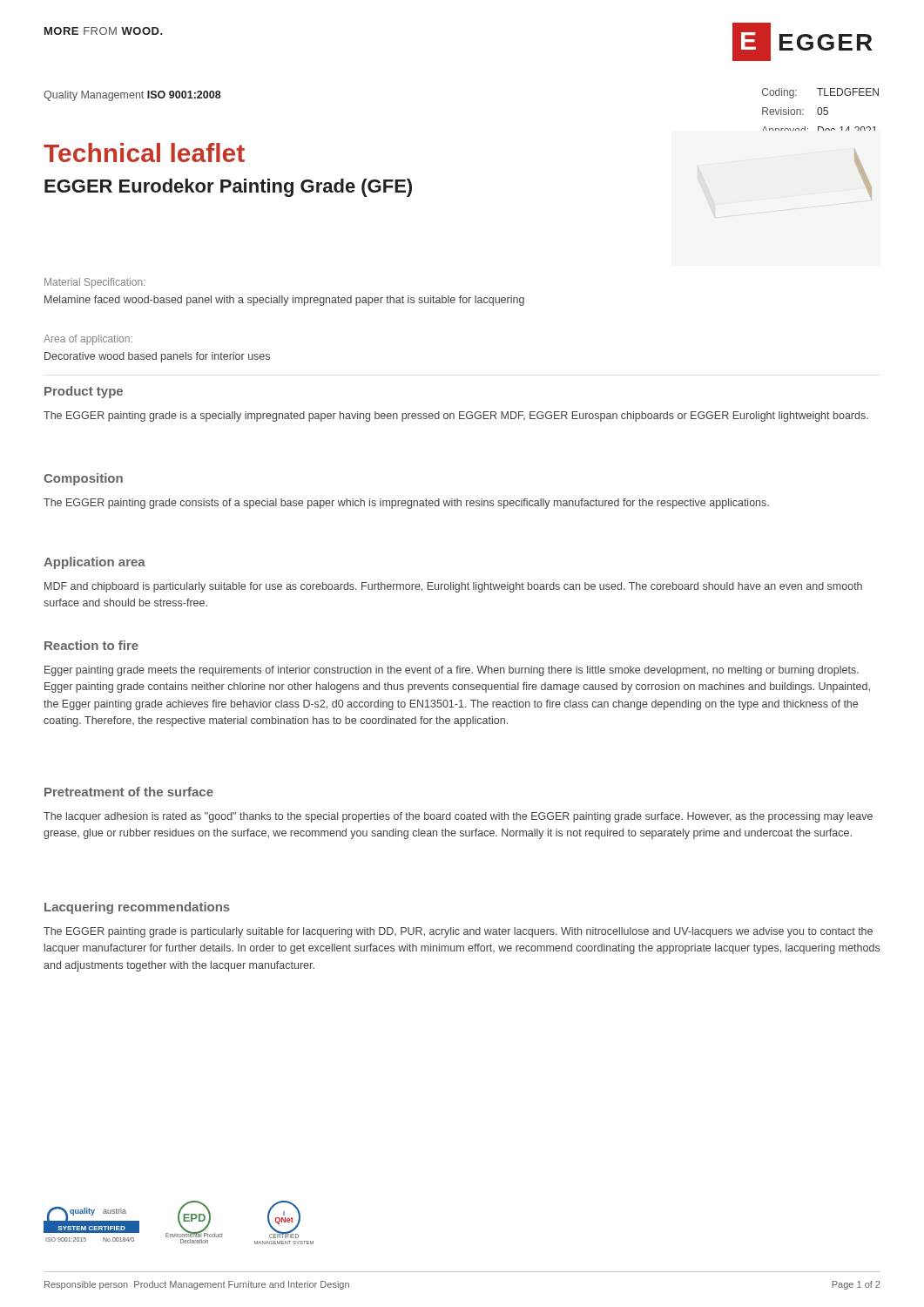
Task: Point to the block beginning "The lacquer adhesion is rated as "good""
Action: (x=458, y=825)
